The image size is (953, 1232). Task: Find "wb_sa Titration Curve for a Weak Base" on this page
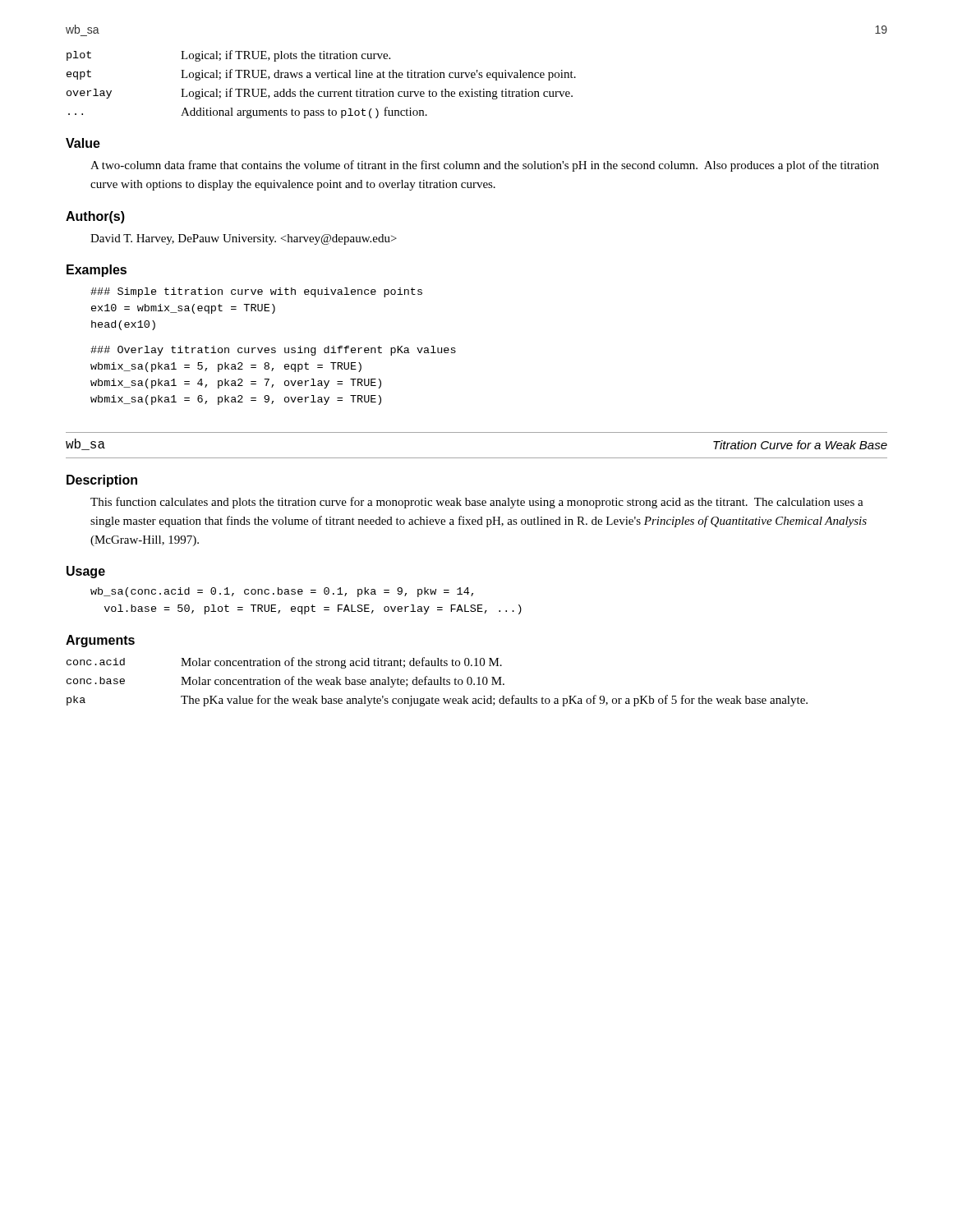[76, 444]
